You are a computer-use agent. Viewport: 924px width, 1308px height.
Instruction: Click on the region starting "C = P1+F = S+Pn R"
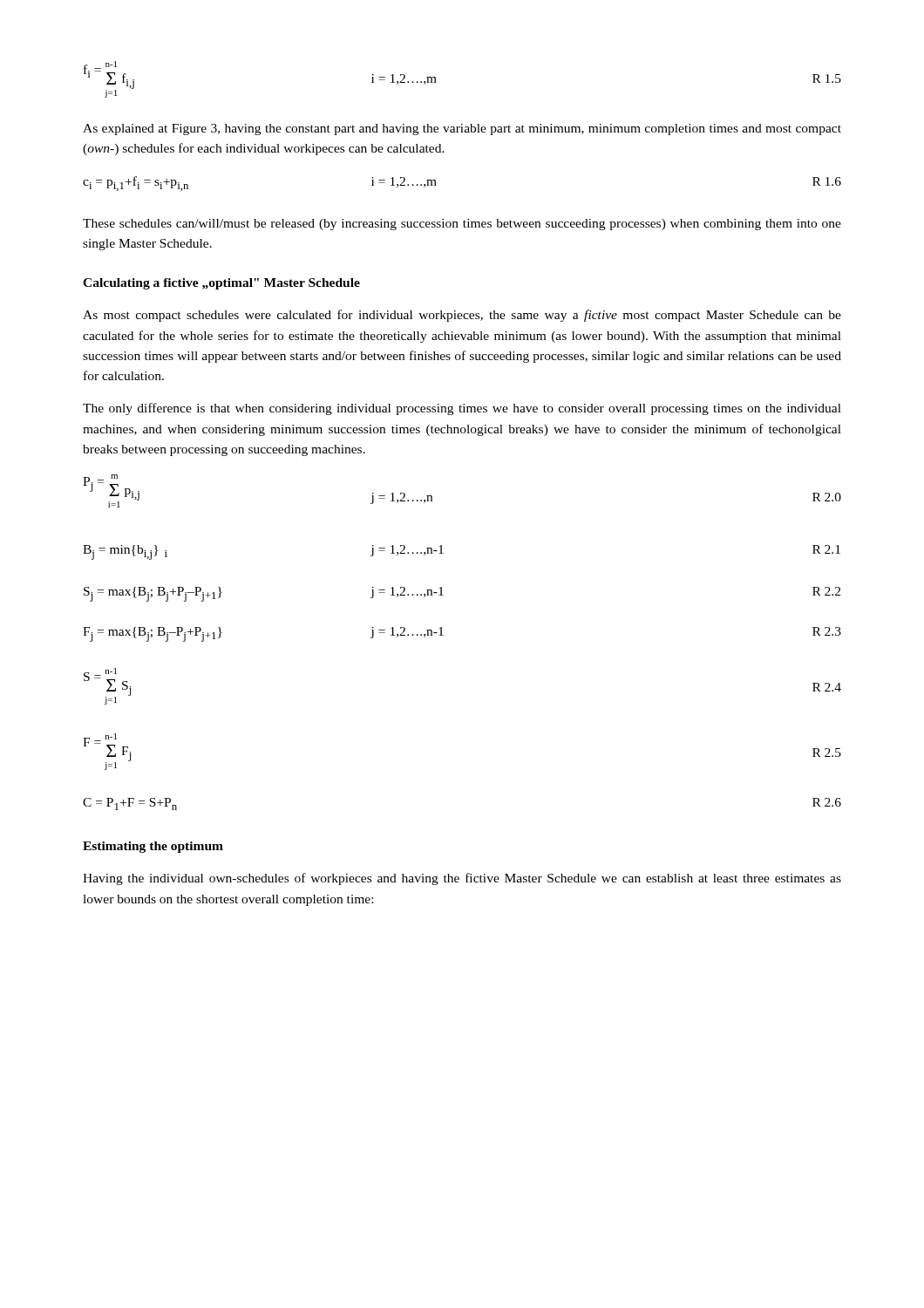130,803
